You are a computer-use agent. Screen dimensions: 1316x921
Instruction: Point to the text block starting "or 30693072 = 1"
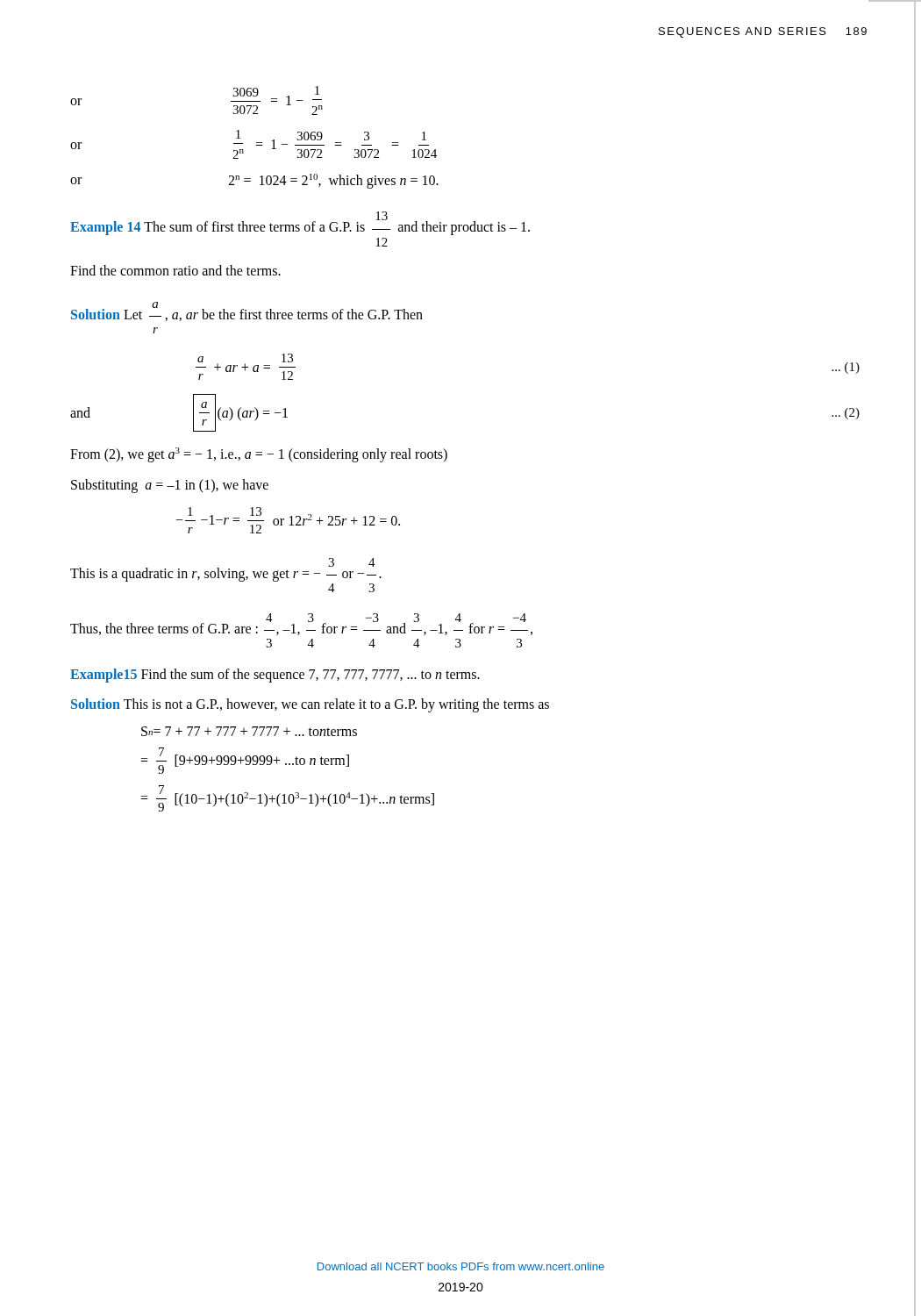point(76,100)
